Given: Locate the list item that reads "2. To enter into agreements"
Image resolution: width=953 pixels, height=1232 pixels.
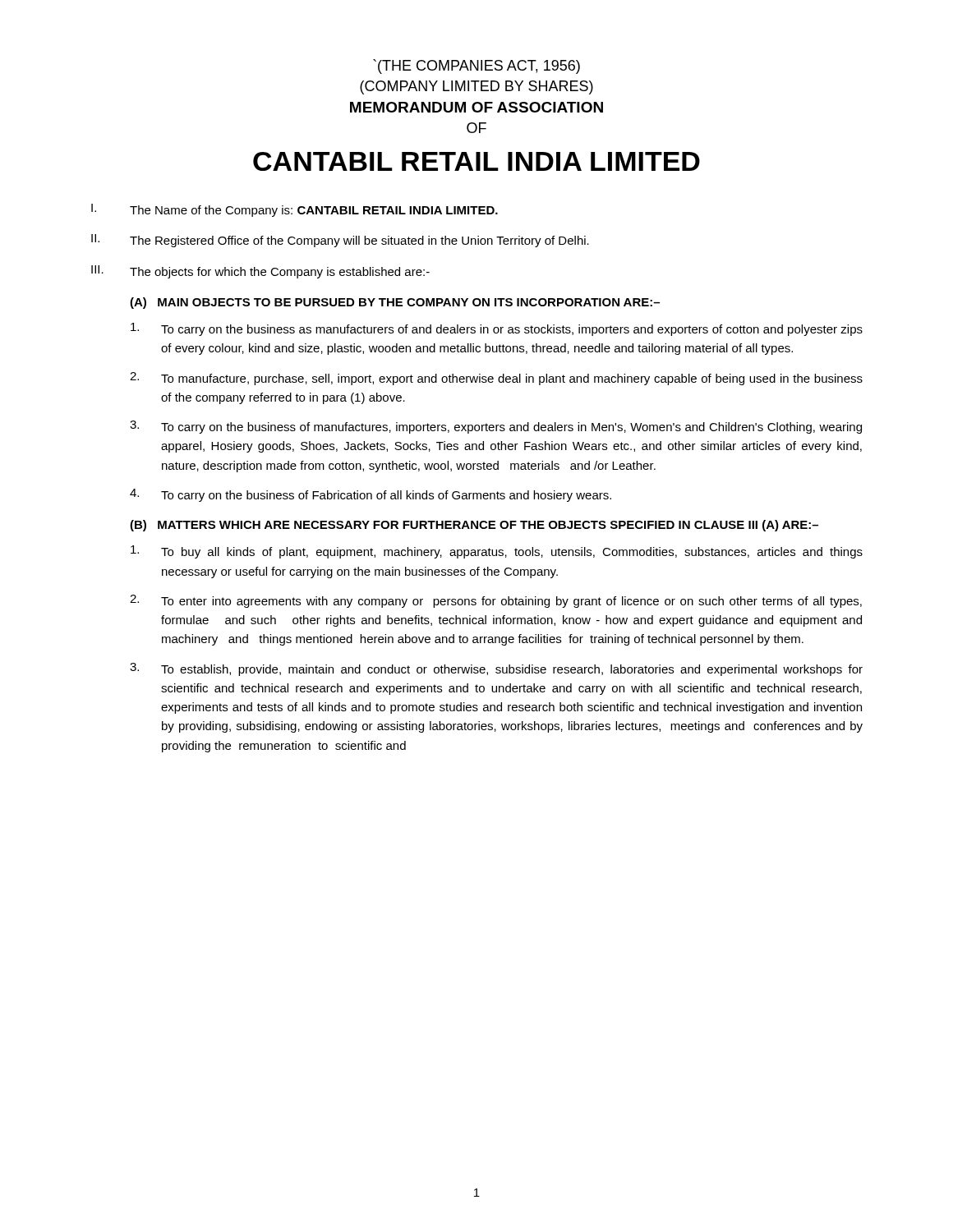Looking at the screenshot, I should [x=496, y=620].
